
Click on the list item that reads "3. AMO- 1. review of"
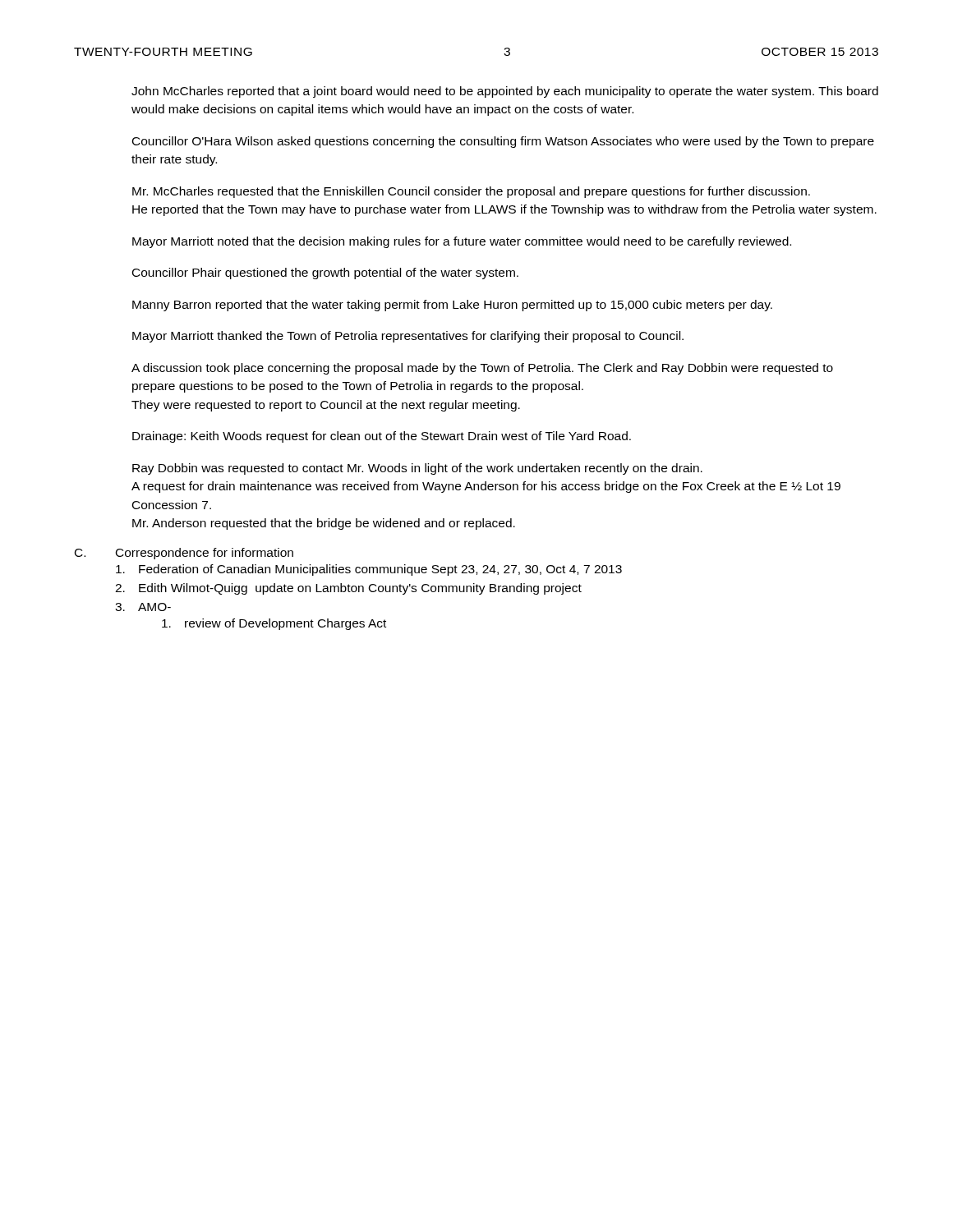pos(251,617)
